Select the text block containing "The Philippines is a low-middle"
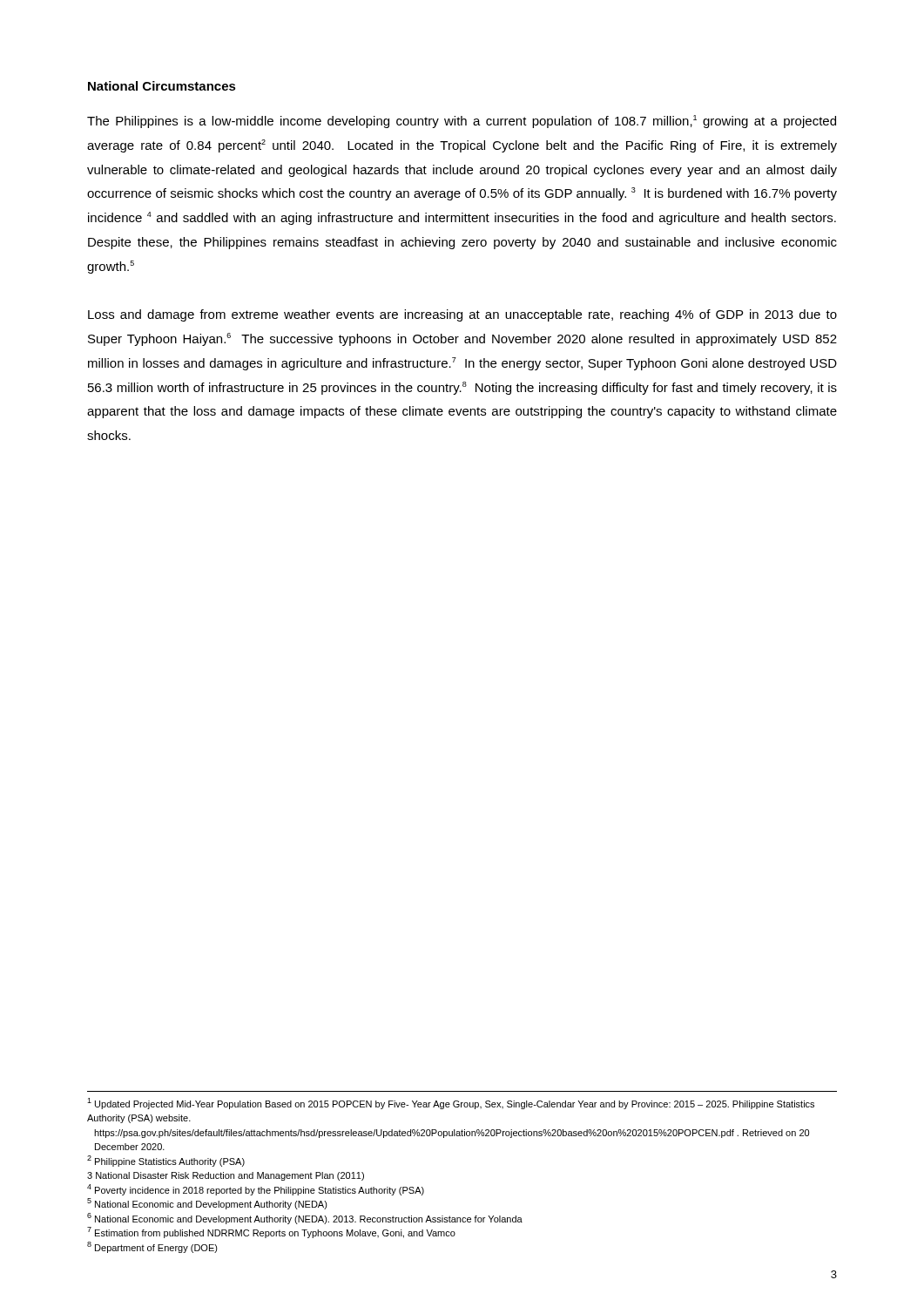 tap(462, 193)
